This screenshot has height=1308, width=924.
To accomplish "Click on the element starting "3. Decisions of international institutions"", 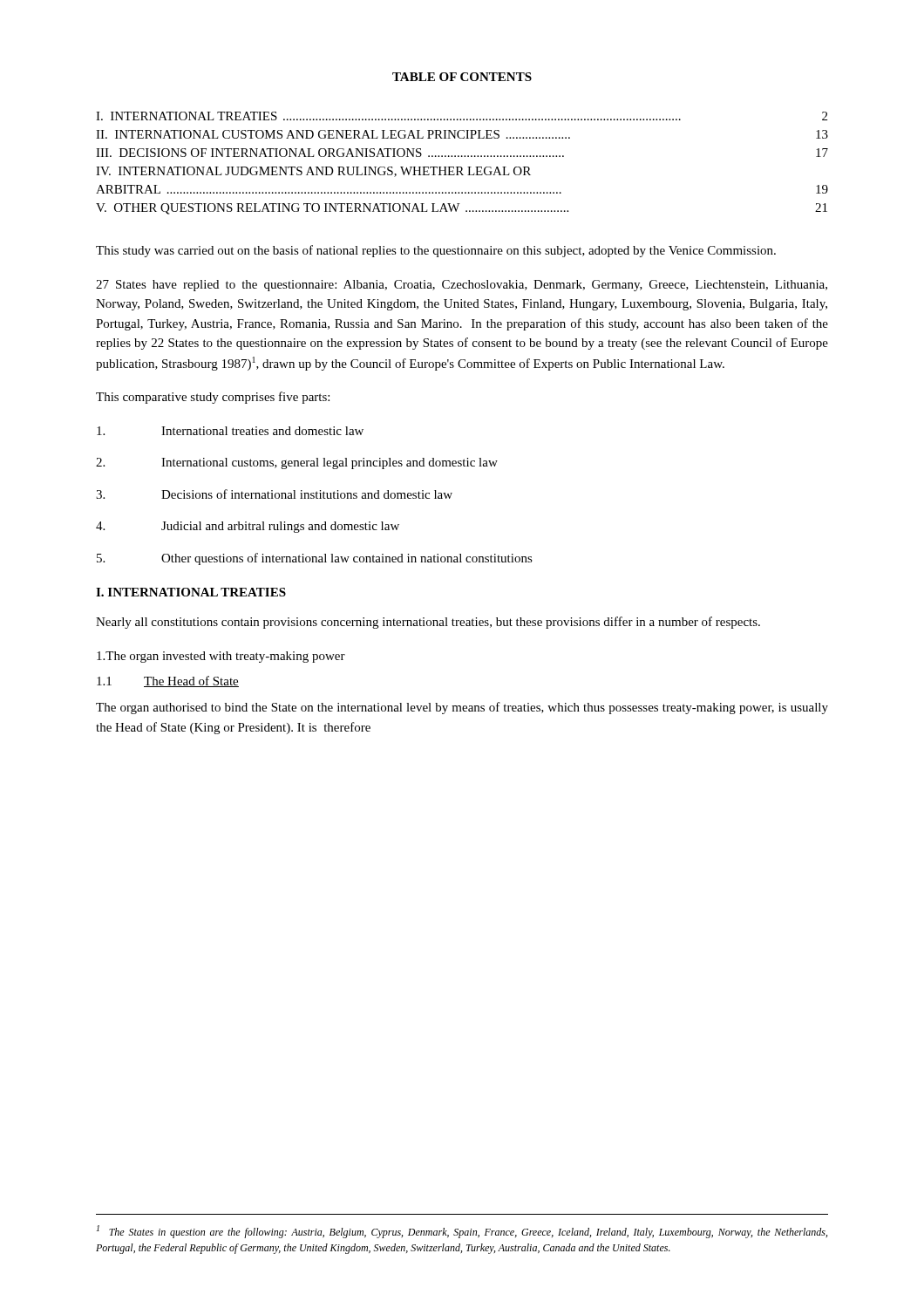I will point(462,494).
